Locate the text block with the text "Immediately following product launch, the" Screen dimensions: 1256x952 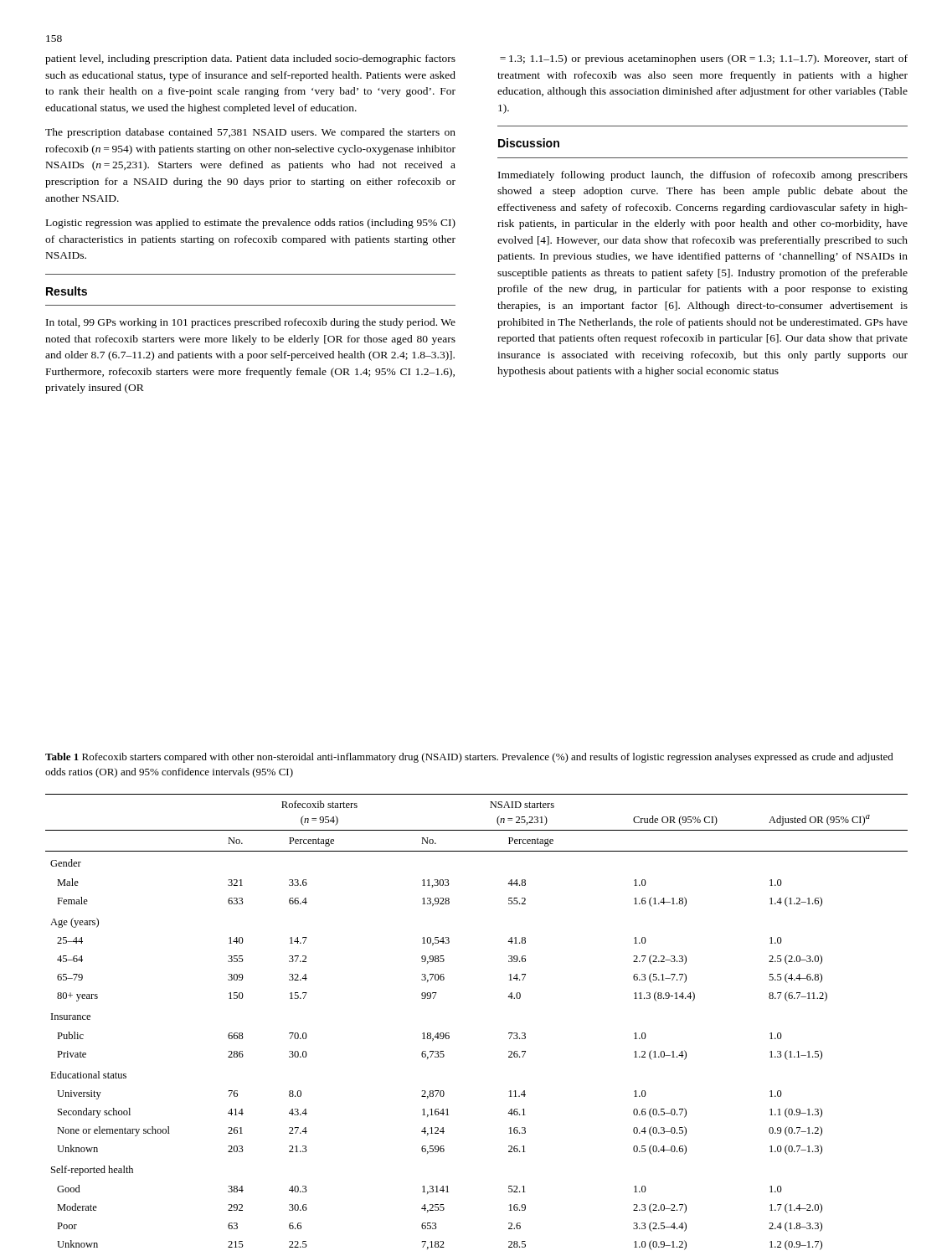point(702,272)
